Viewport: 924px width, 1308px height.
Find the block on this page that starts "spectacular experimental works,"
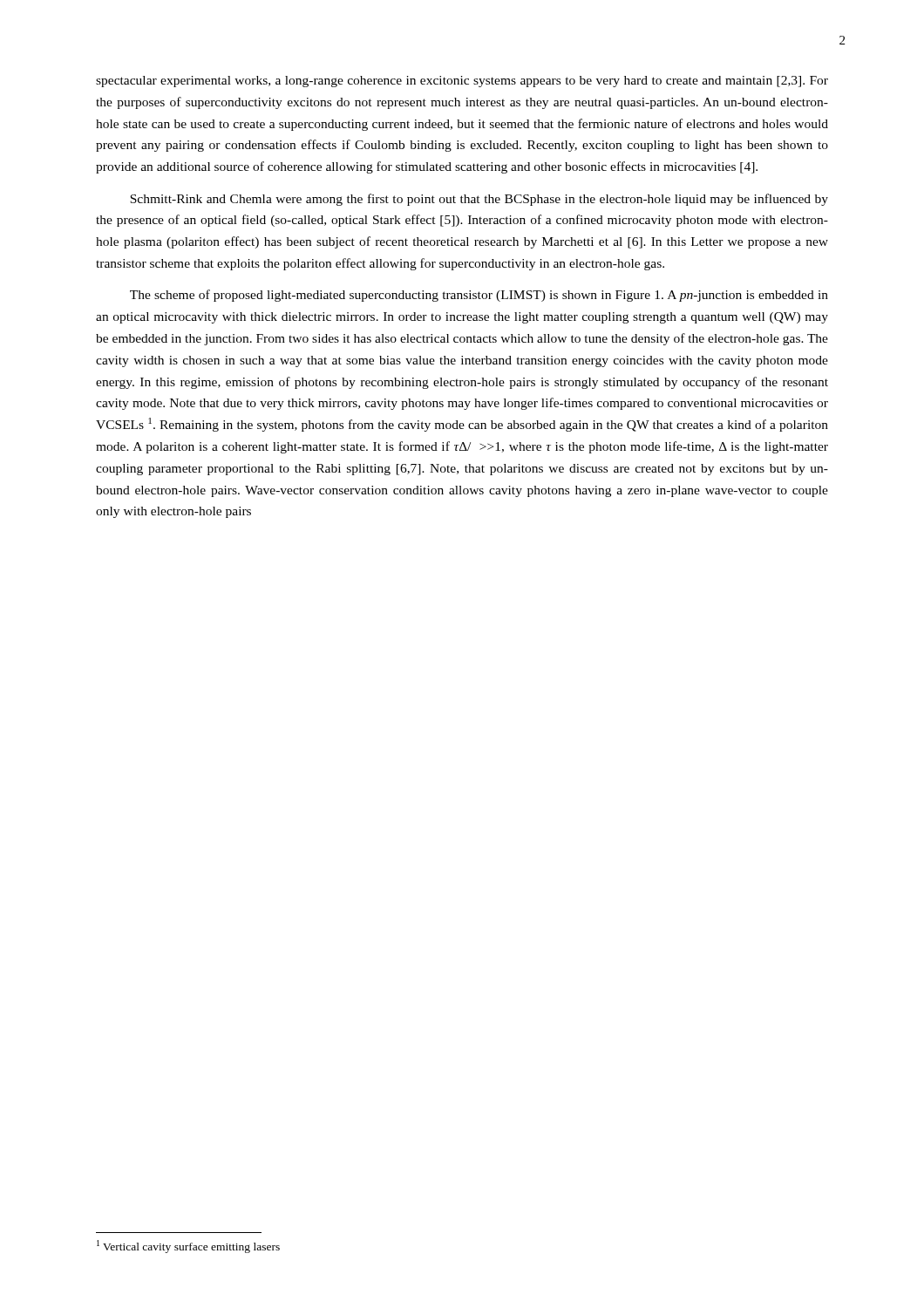(462, 123)
